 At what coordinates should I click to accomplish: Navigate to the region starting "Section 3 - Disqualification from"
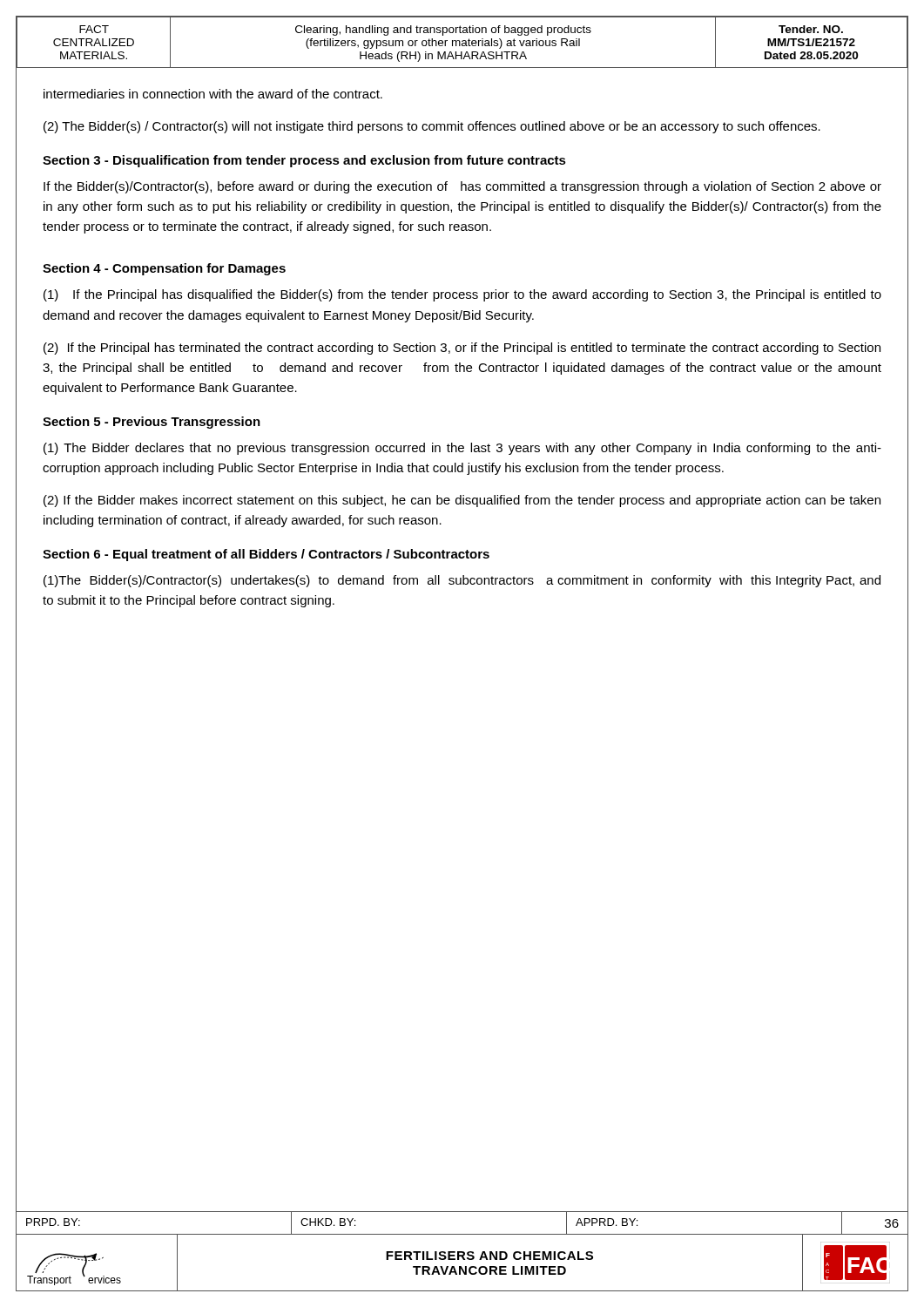tap(304, 159)
